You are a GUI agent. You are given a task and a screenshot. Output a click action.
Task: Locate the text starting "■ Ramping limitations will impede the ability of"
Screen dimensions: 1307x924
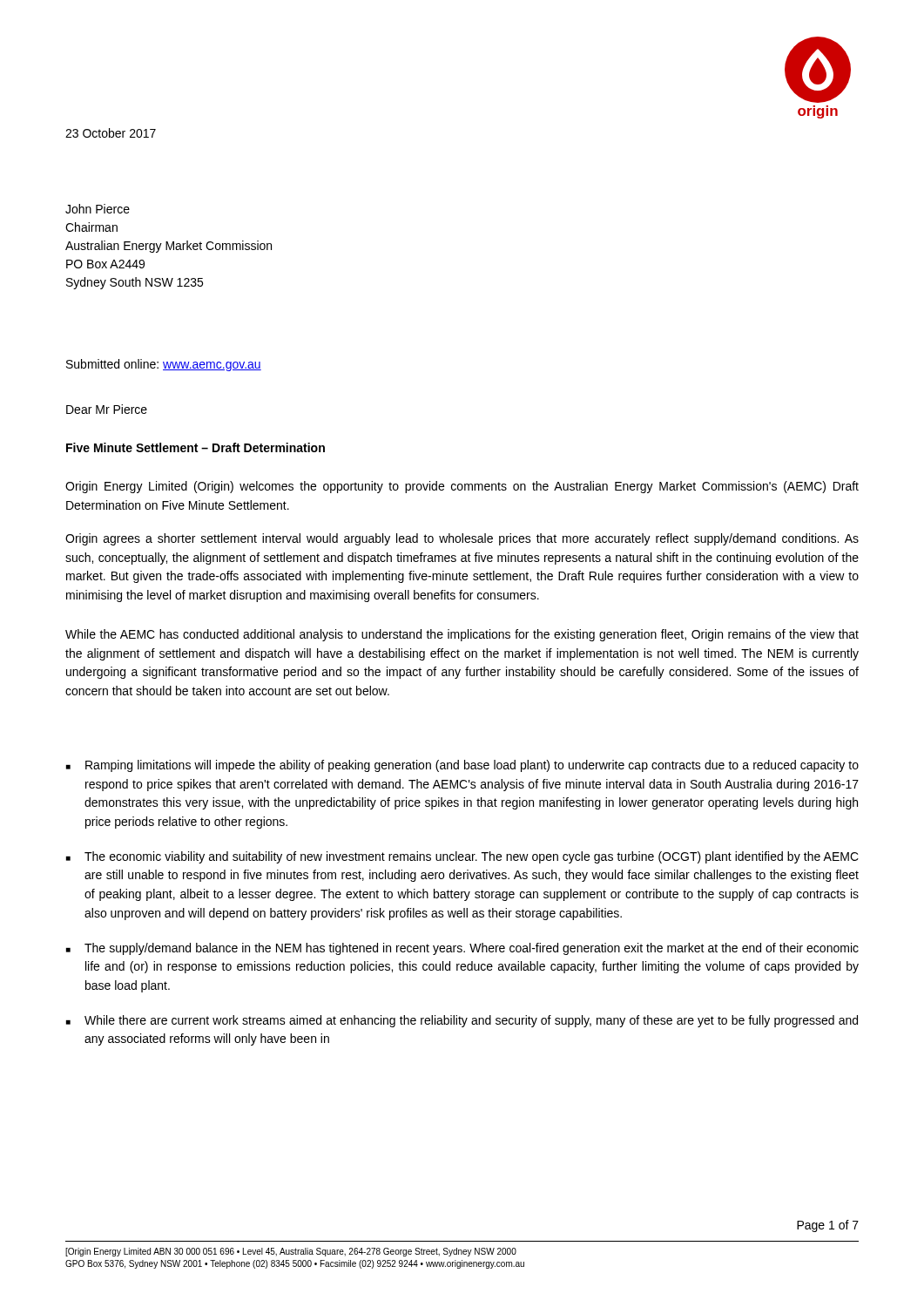click(462, 794)
